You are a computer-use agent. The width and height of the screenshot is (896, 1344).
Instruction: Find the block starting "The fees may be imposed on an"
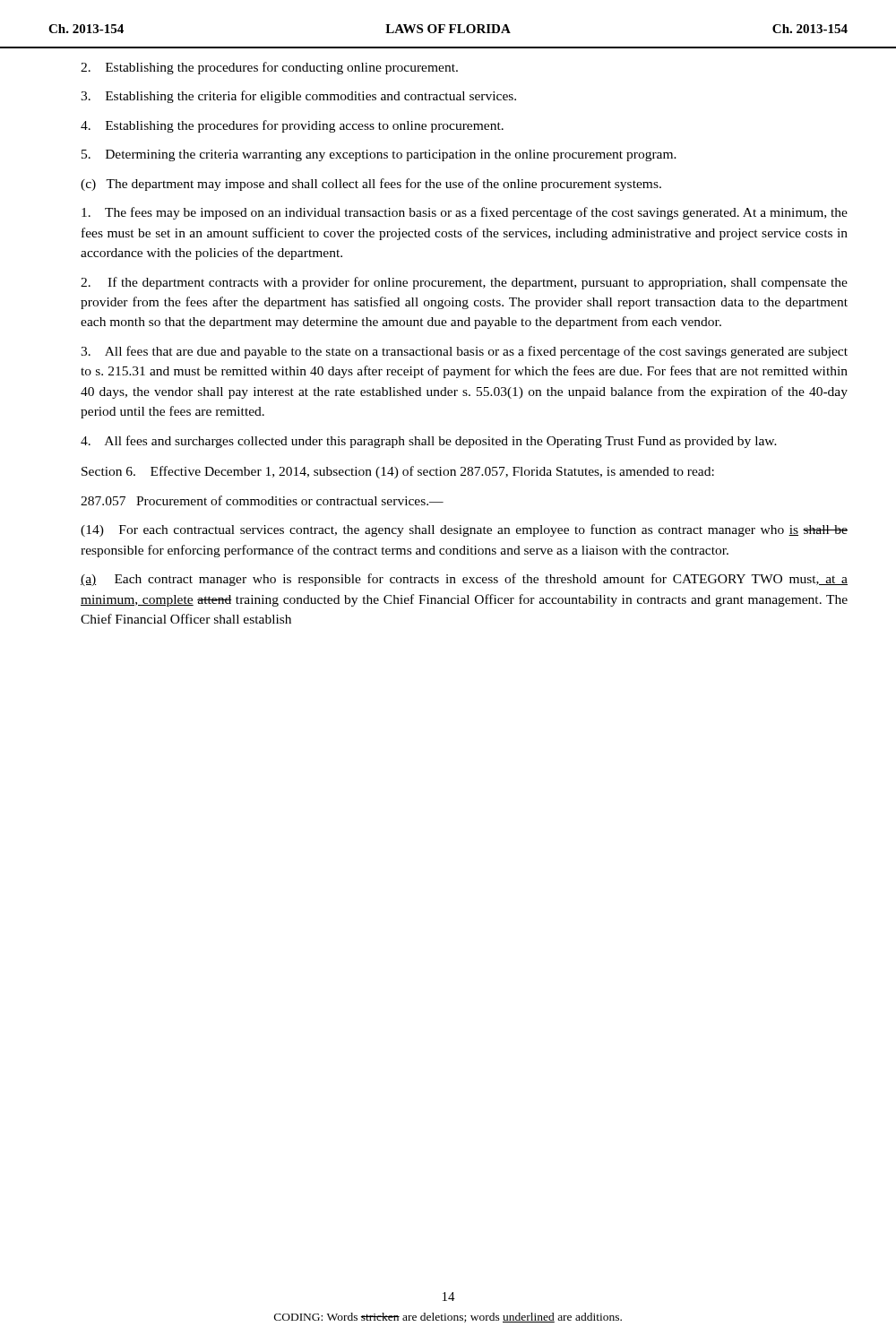[464, 233]
